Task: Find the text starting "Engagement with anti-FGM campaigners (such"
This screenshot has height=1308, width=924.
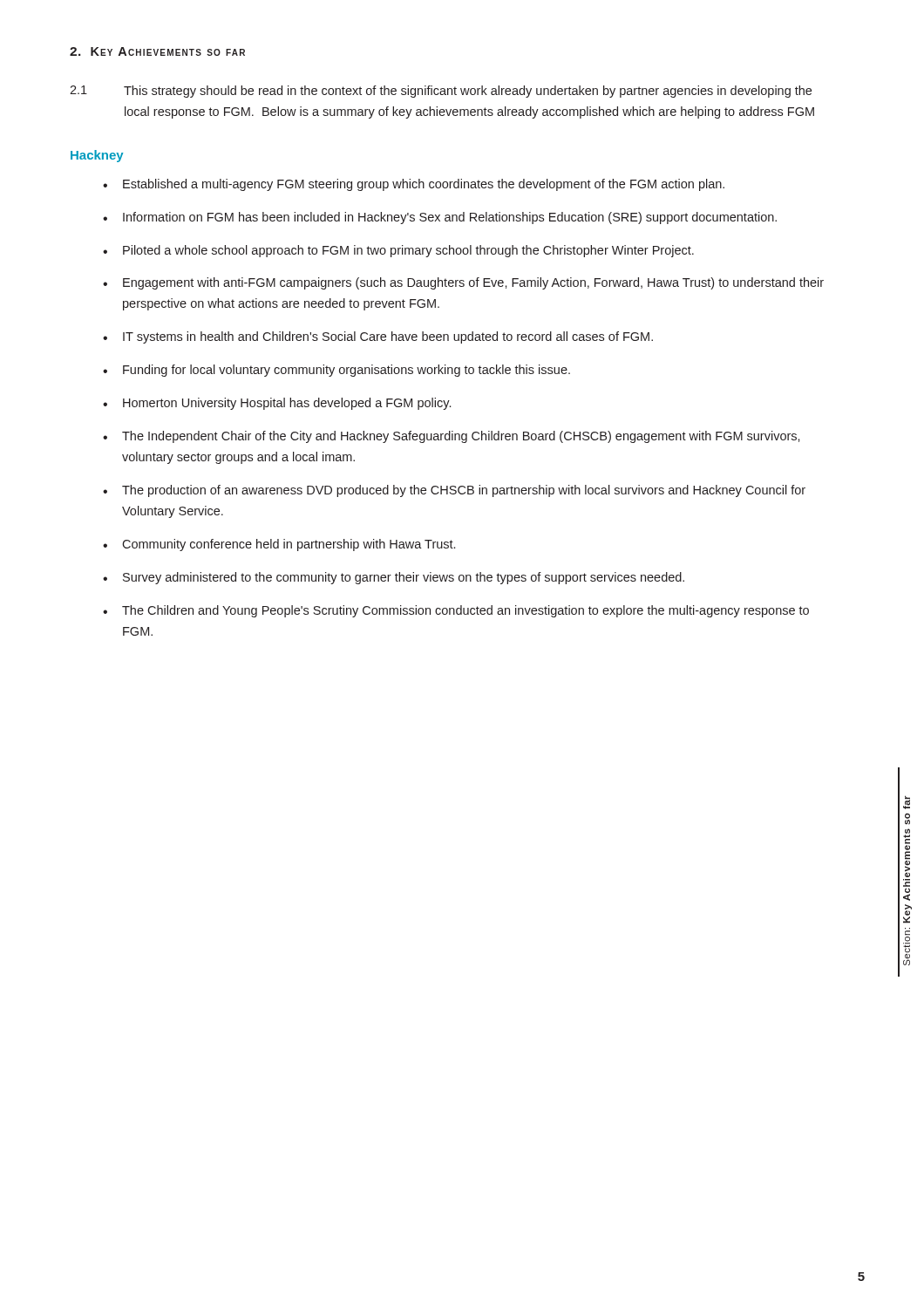Action: pos(473,293)
